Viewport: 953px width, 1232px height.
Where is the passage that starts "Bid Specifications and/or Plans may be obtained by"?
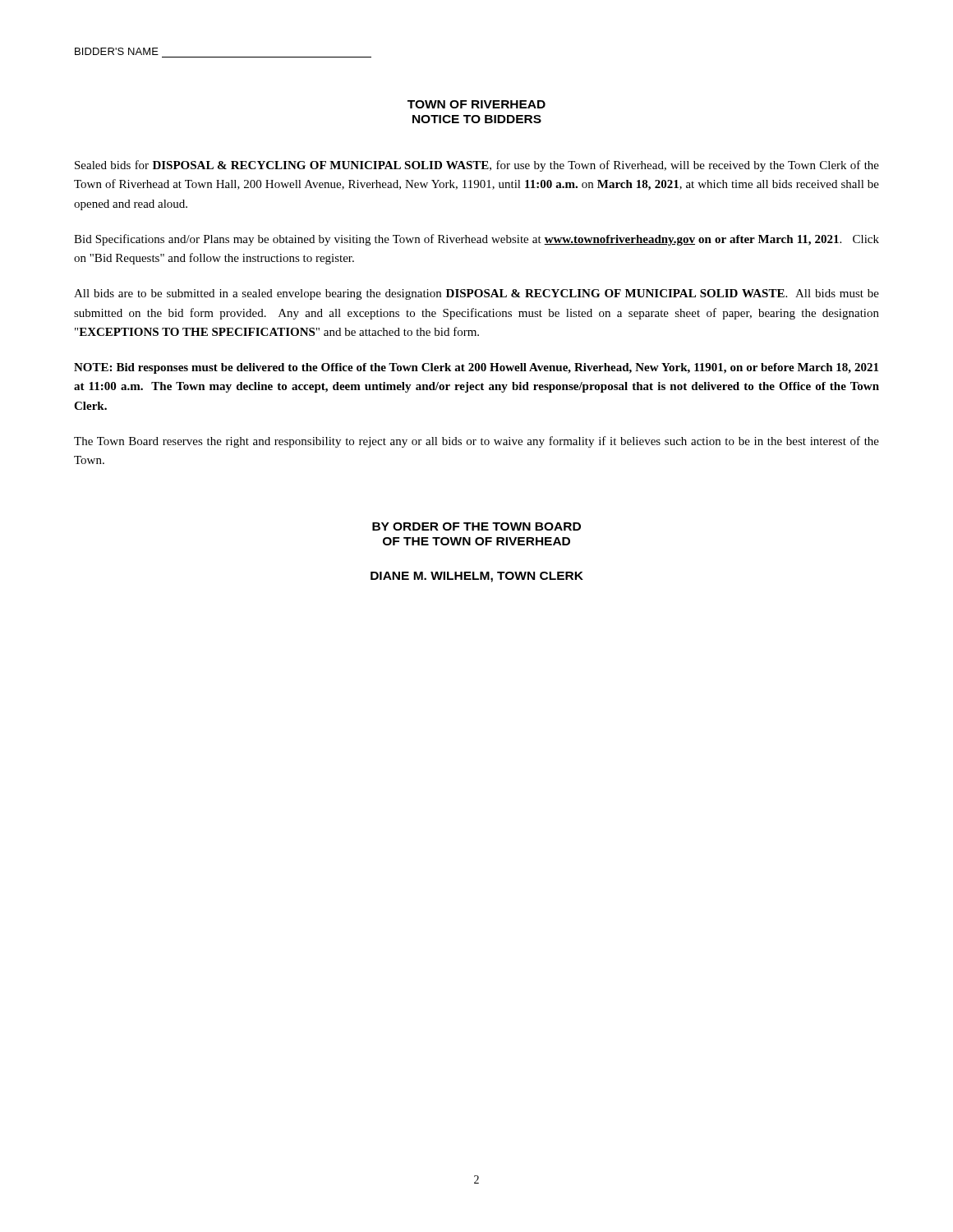click(x=476, y=248)
